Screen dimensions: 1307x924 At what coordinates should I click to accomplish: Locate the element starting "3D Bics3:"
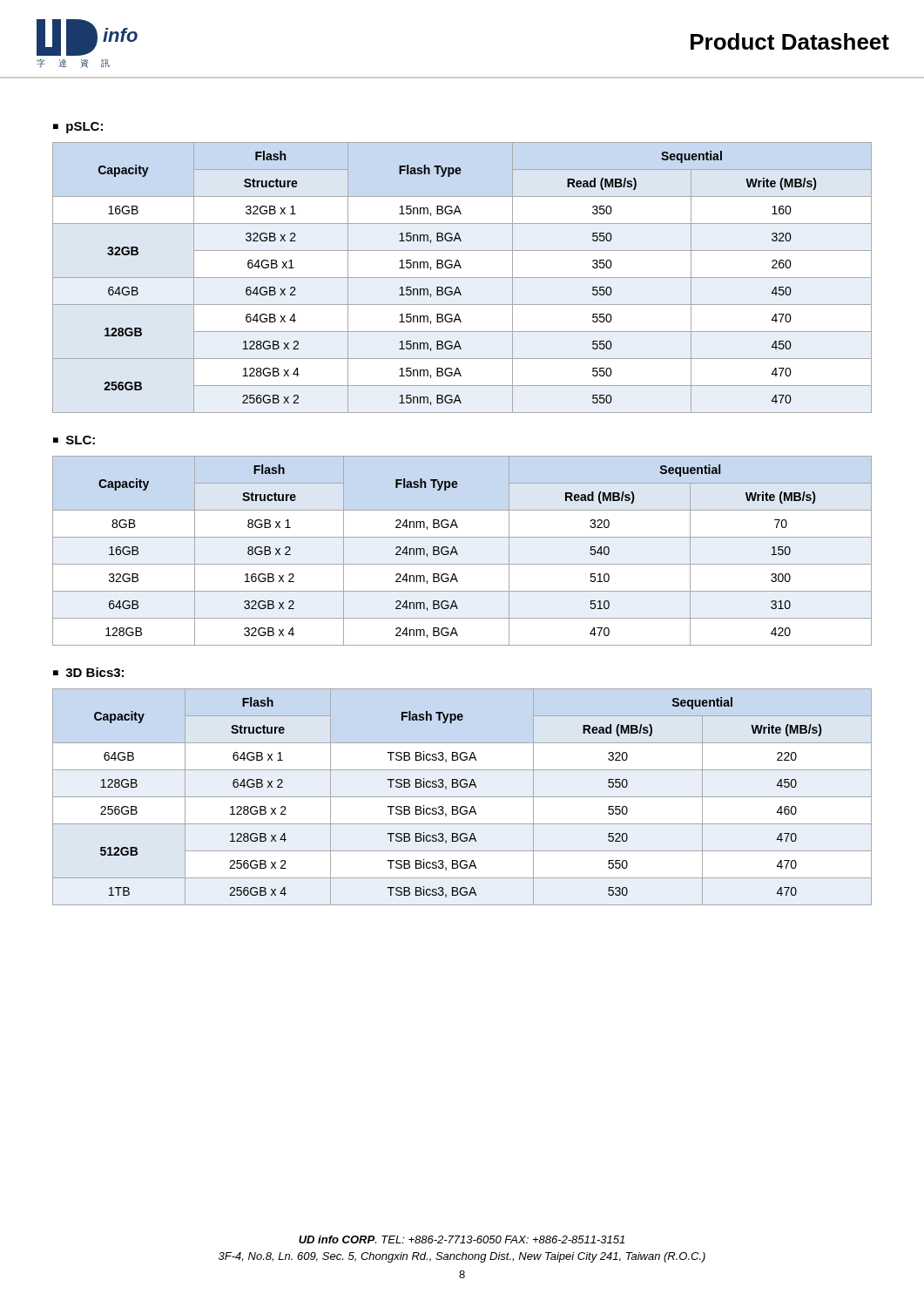point(95,672)
